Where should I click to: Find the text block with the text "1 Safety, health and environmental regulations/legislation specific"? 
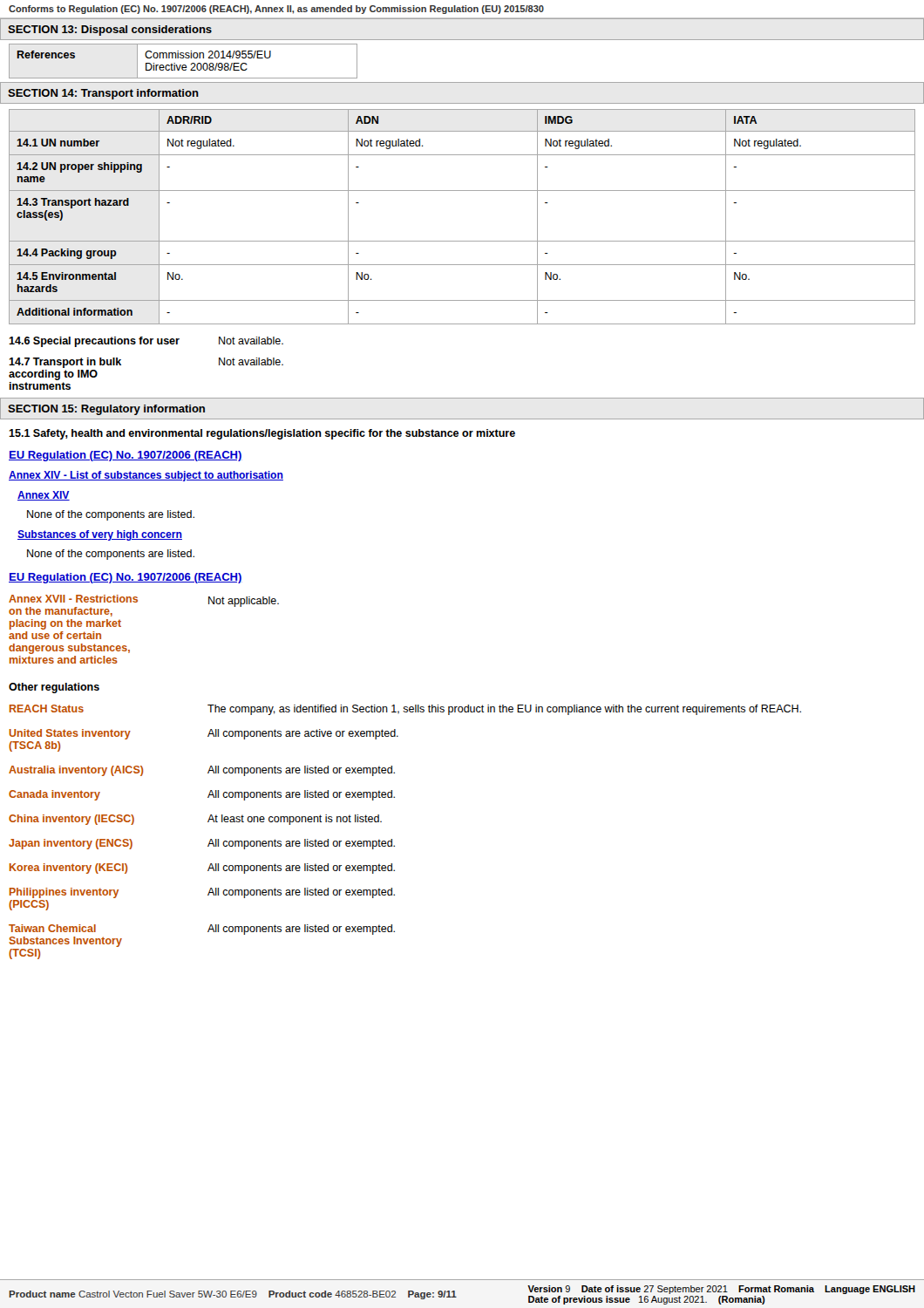262,433
